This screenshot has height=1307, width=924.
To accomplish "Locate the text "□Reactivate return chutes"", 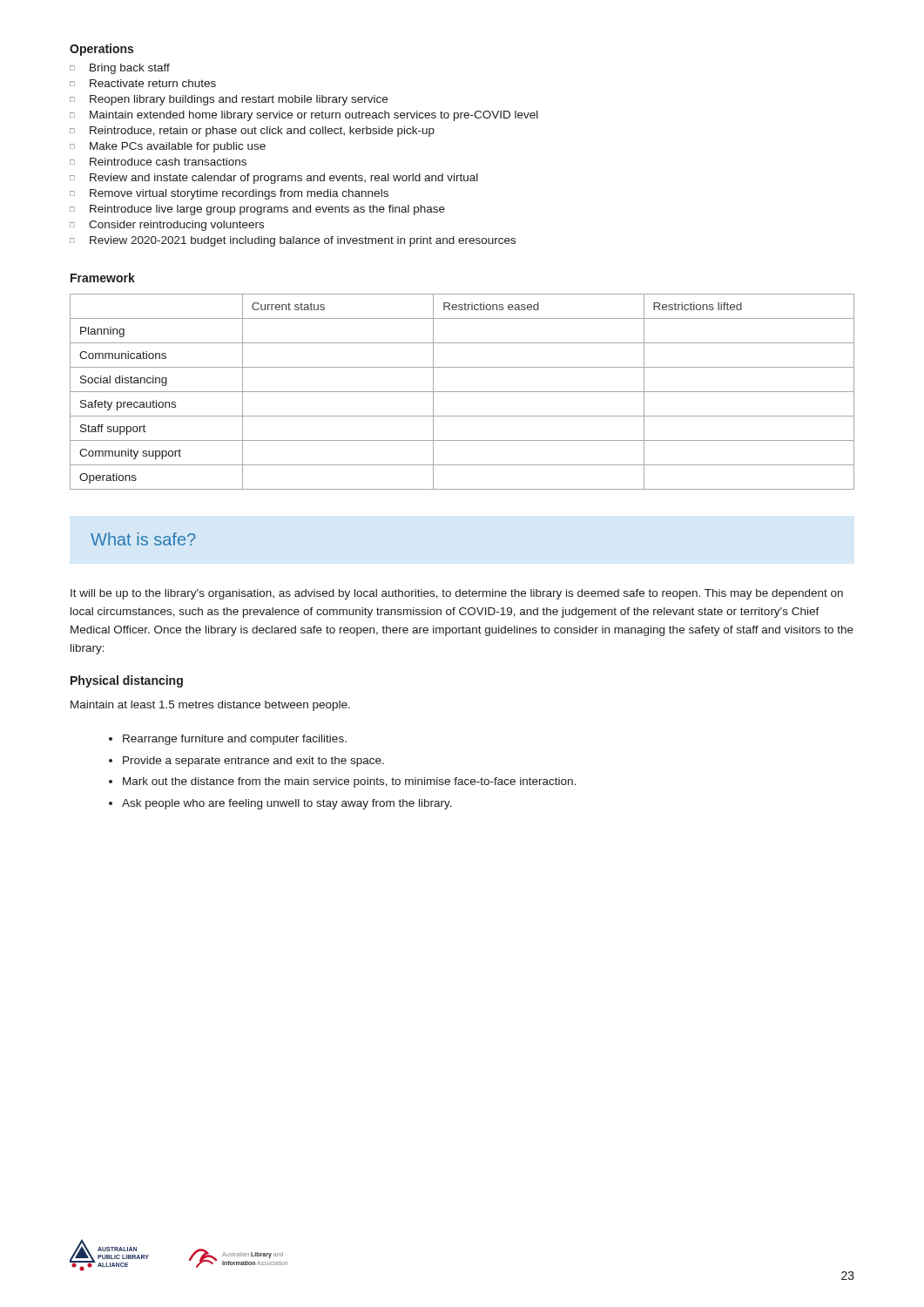I will point(143,83).
